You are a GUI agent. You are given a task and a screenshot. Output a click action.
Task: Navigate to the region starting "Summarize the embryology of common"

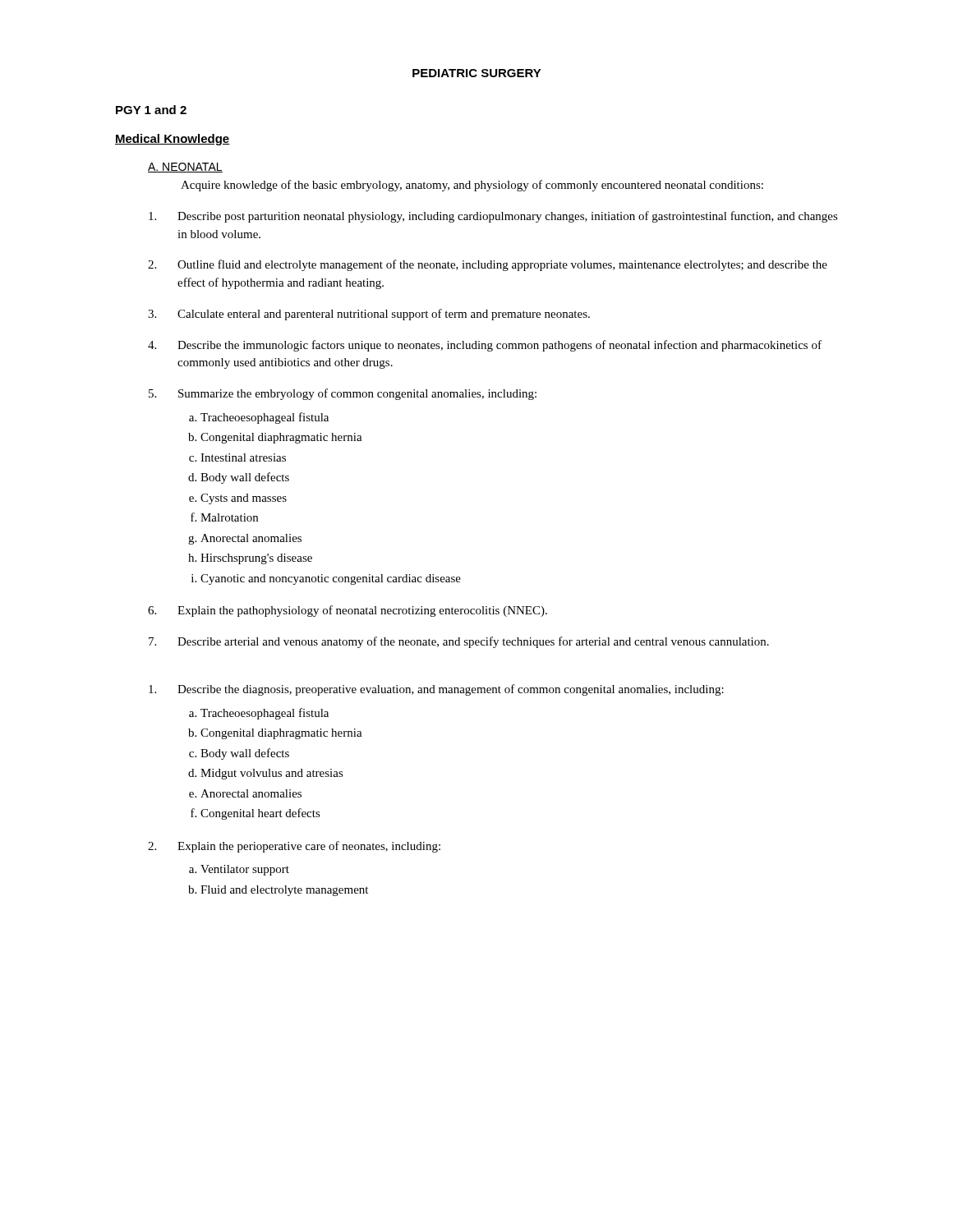point(357,394)
